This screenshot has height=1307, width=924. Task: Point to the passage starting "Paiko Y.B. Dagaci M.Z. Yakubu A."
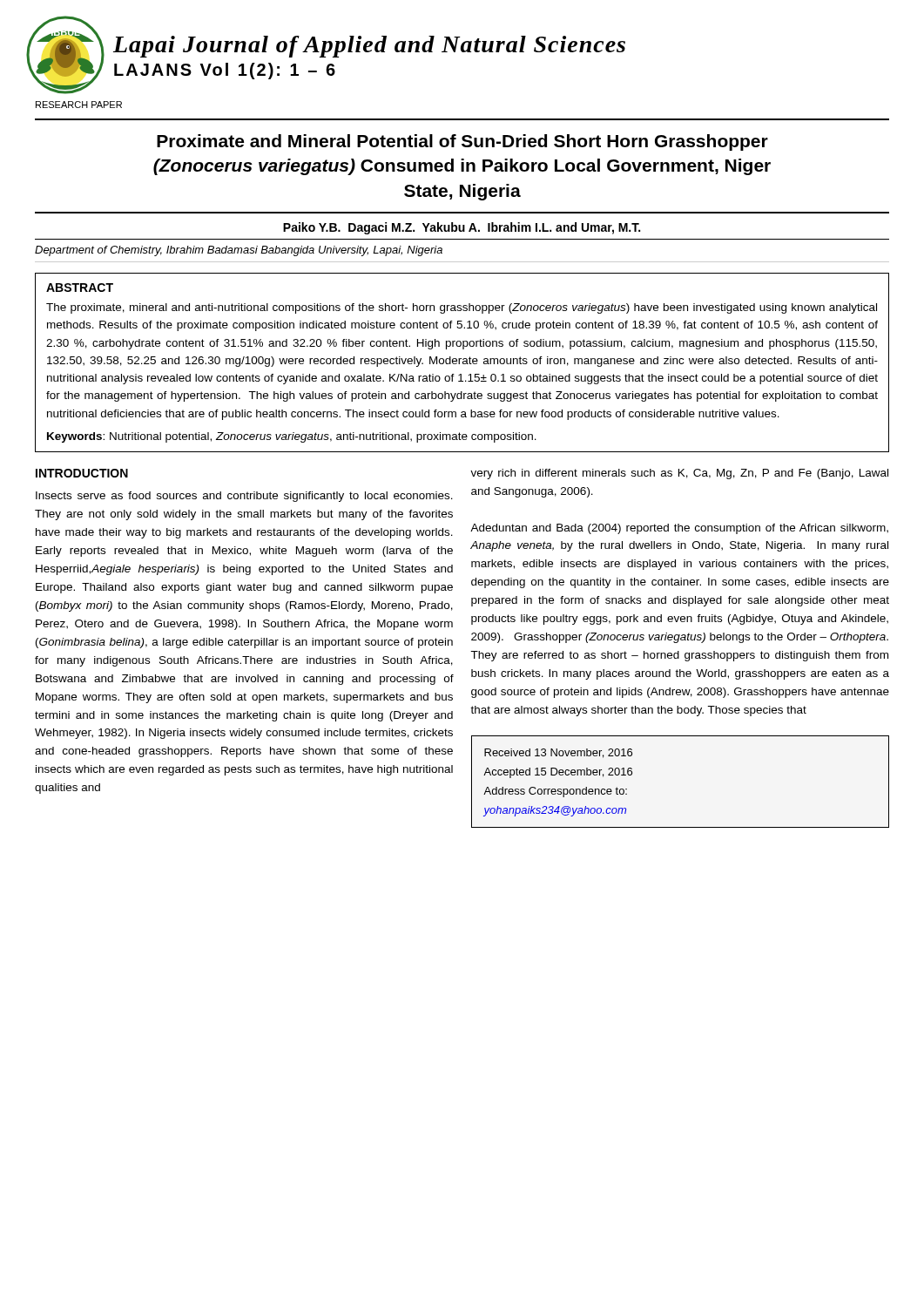click(x=462, y=227)
